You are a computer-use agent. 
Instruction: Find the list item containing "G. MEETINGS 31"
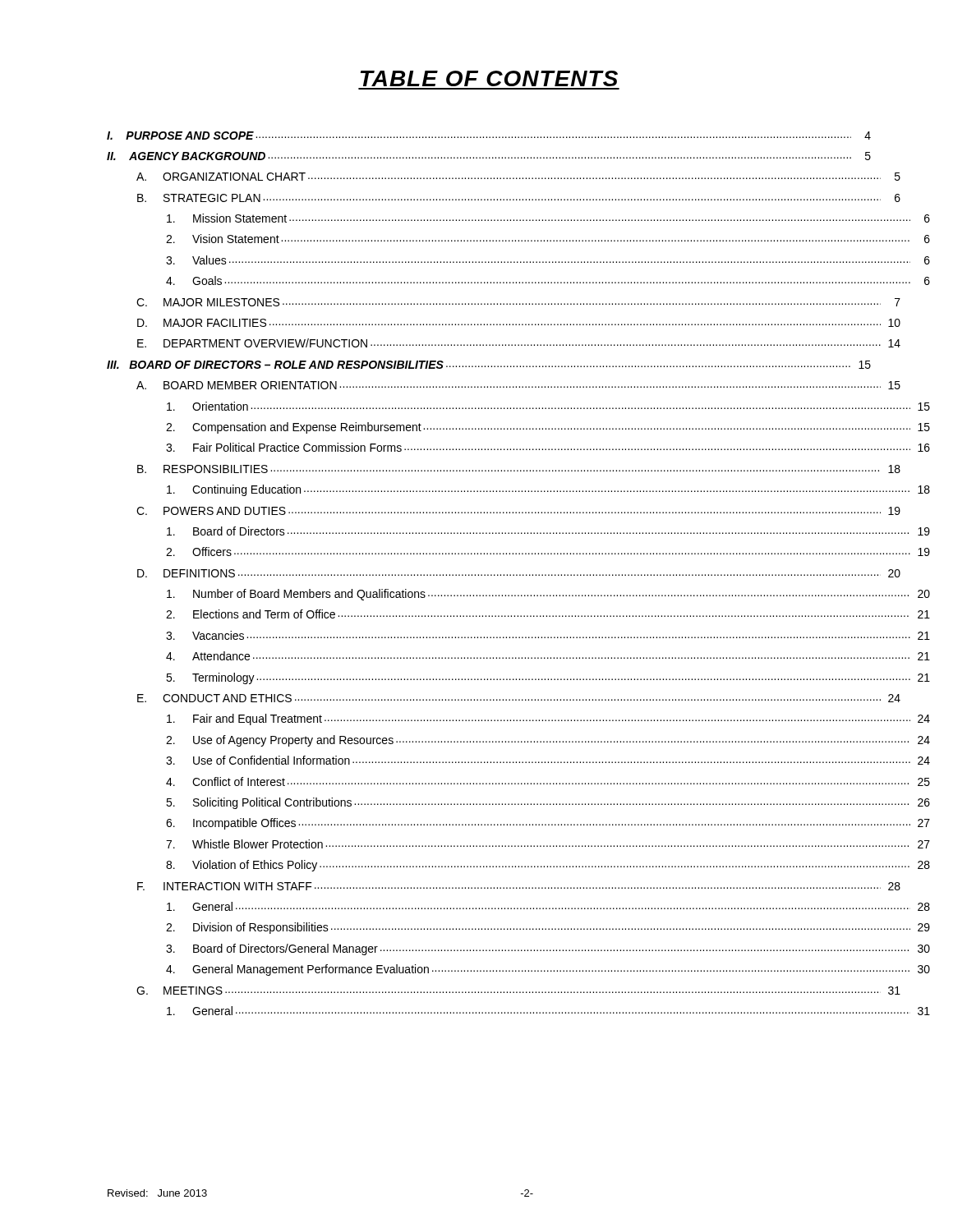(x=518, y=990)
